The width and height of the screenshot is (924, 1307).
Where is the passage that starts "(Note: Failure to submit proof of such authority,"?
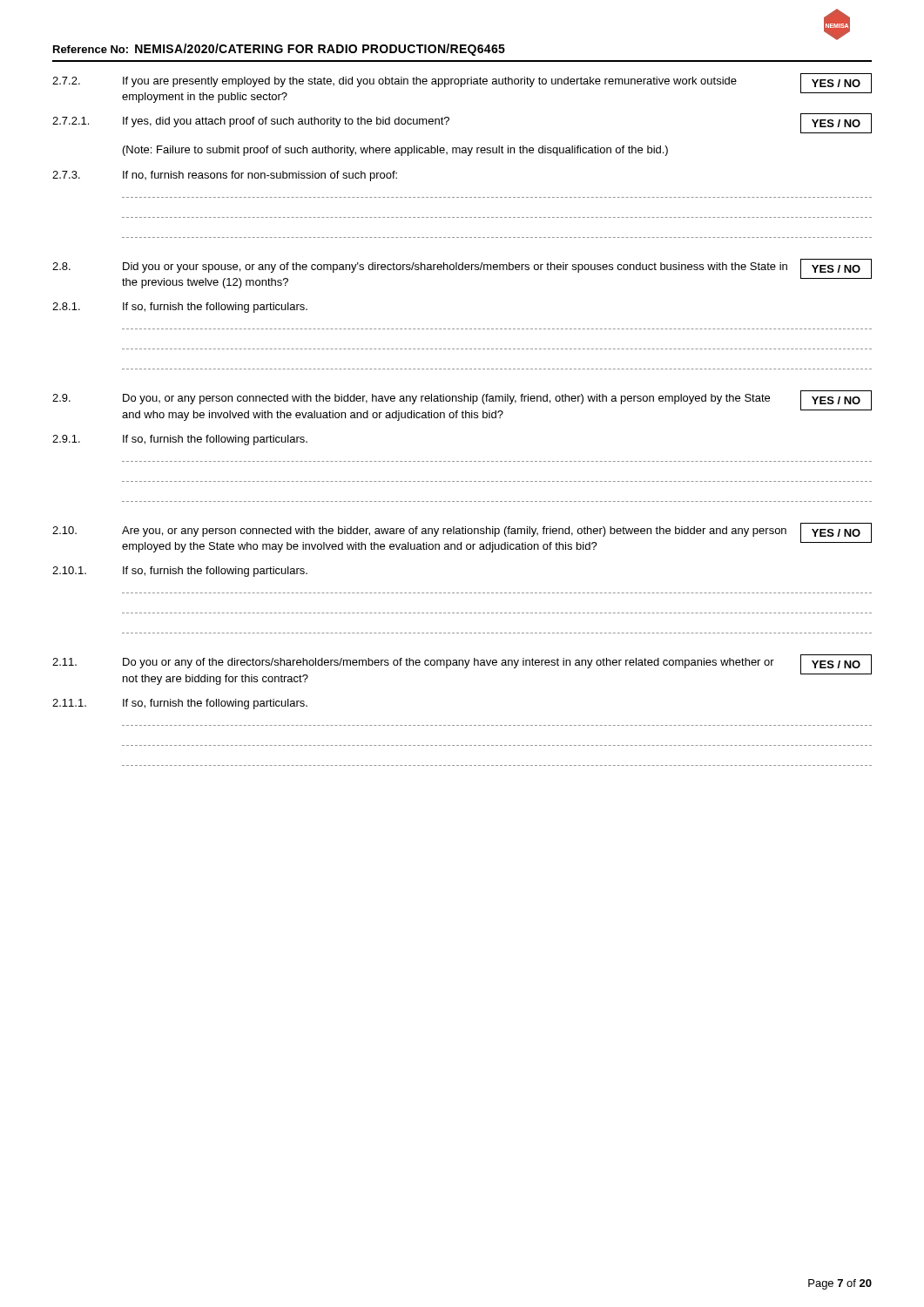click(395, 150)
